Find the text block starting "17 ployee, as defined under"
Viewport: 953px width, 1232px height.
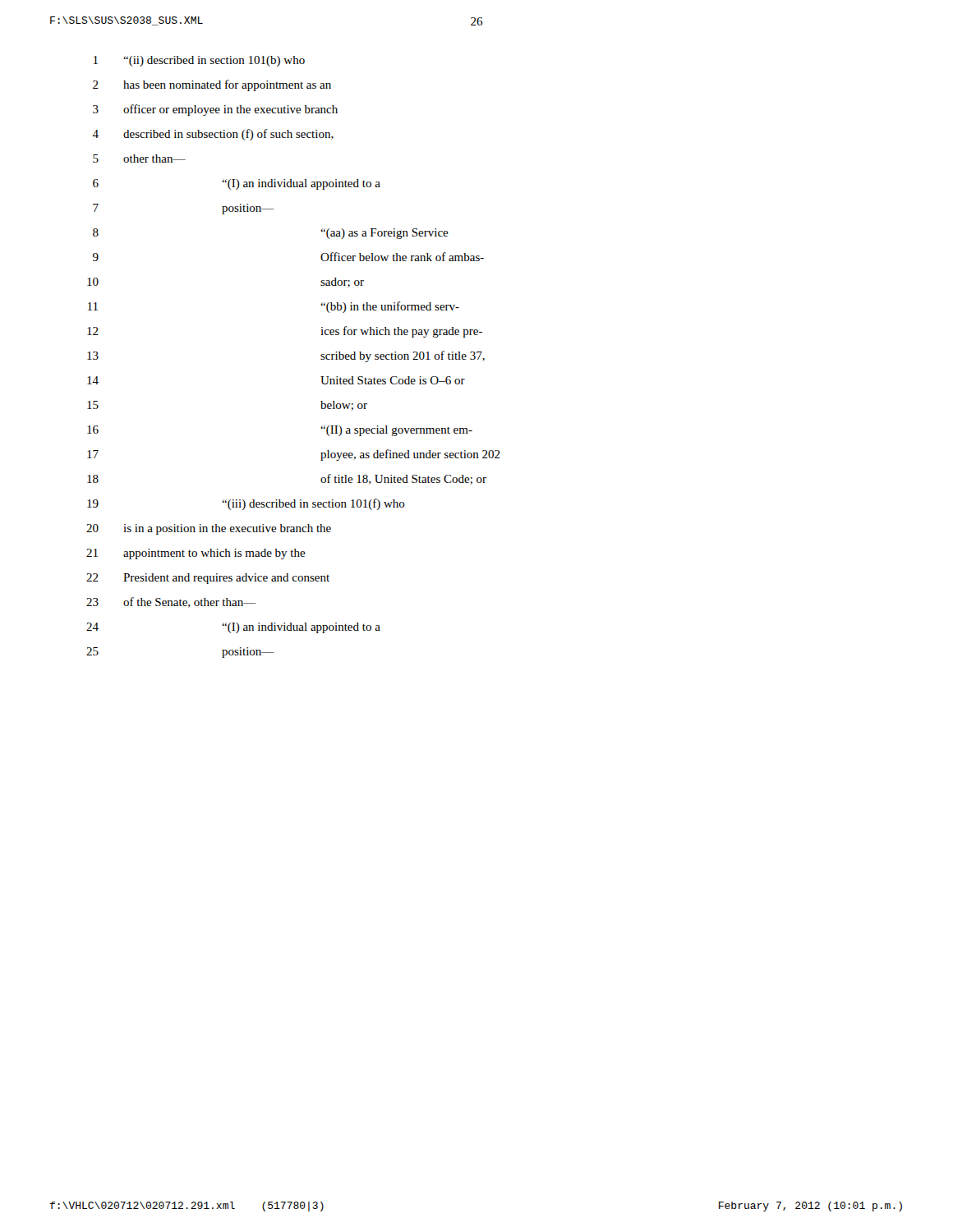tap(476, 455)
